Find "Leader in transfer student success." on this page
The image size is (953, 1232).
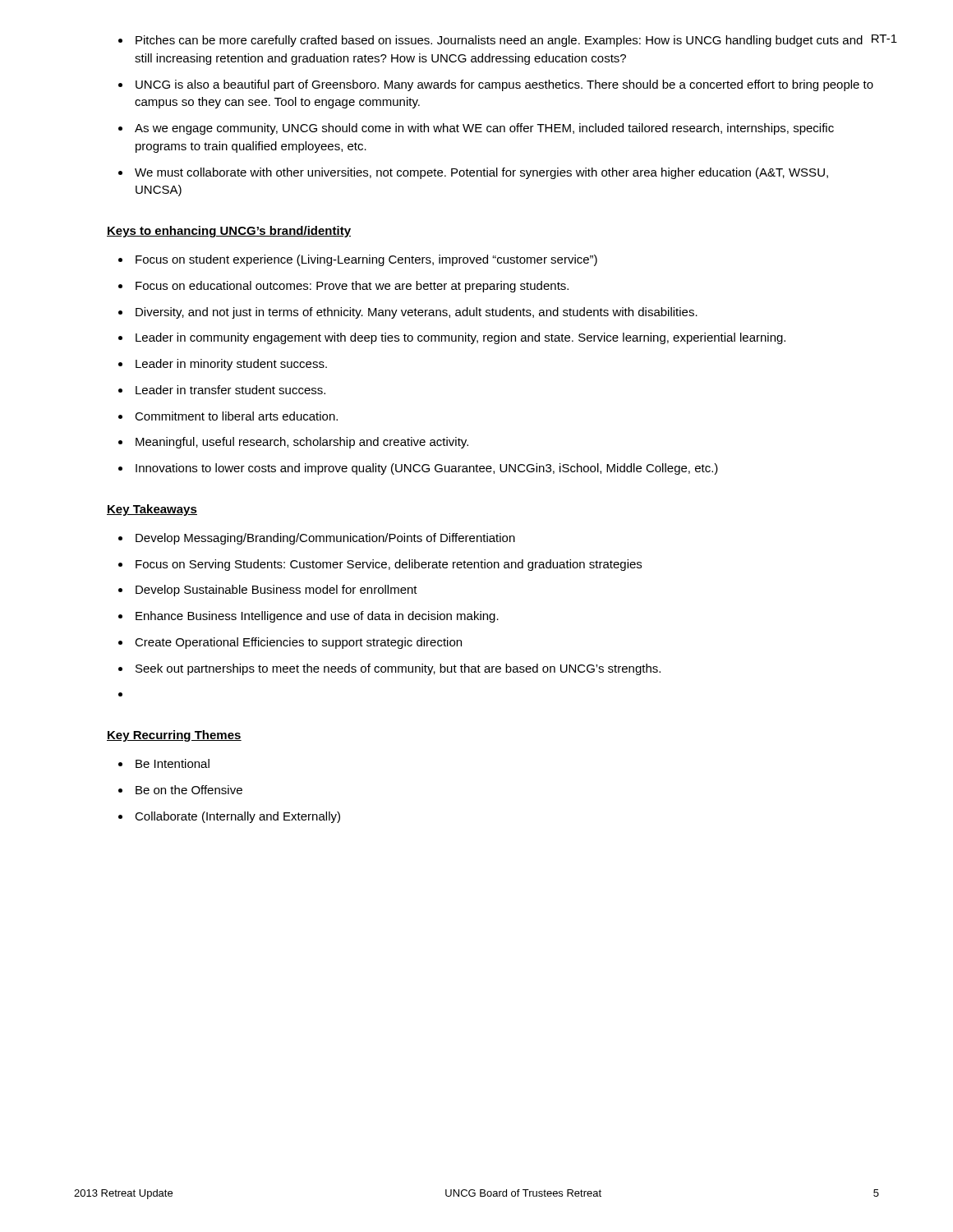point(231,389)
